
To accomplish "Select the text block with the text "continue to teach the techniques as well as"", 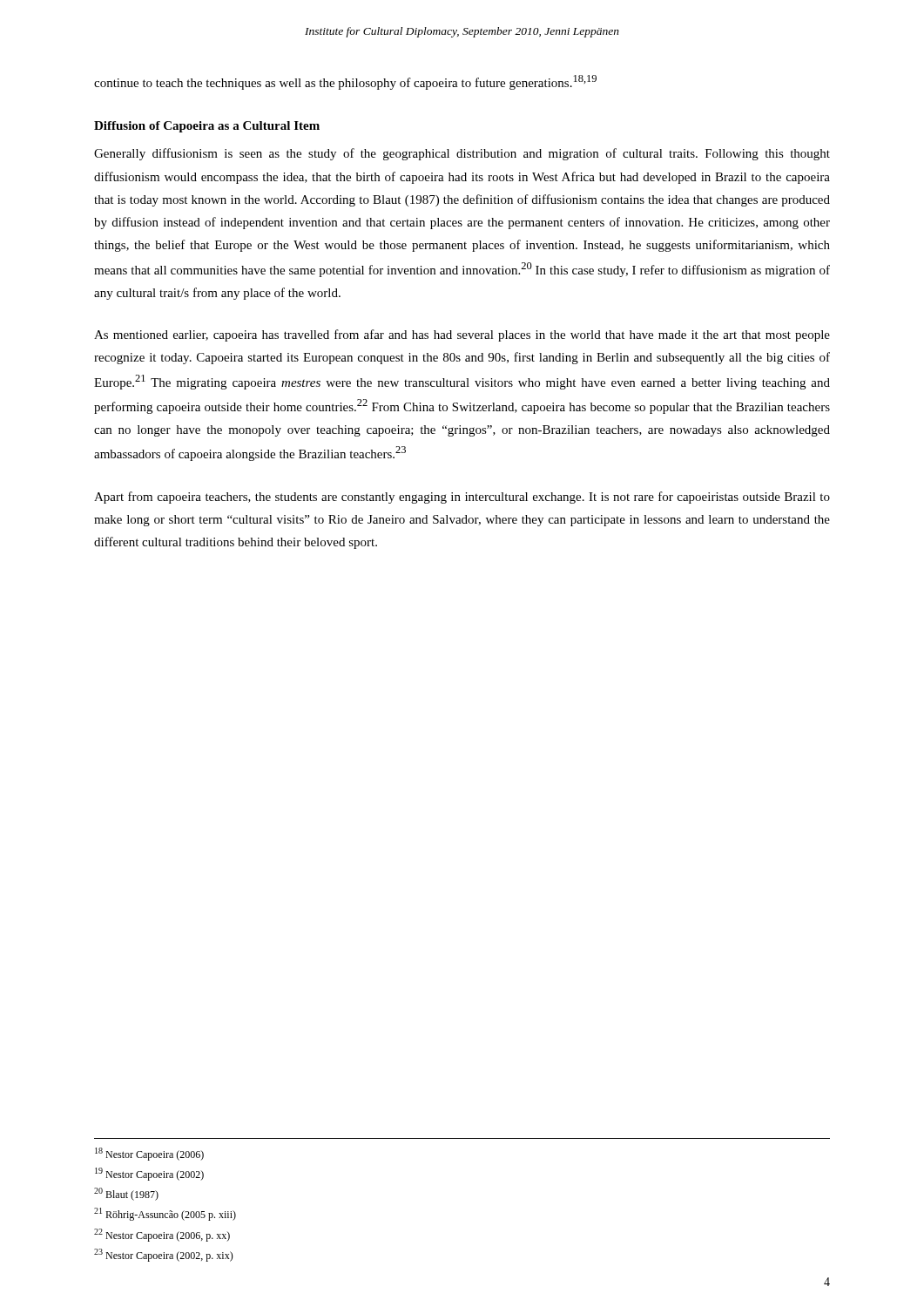I will [346, 81].
